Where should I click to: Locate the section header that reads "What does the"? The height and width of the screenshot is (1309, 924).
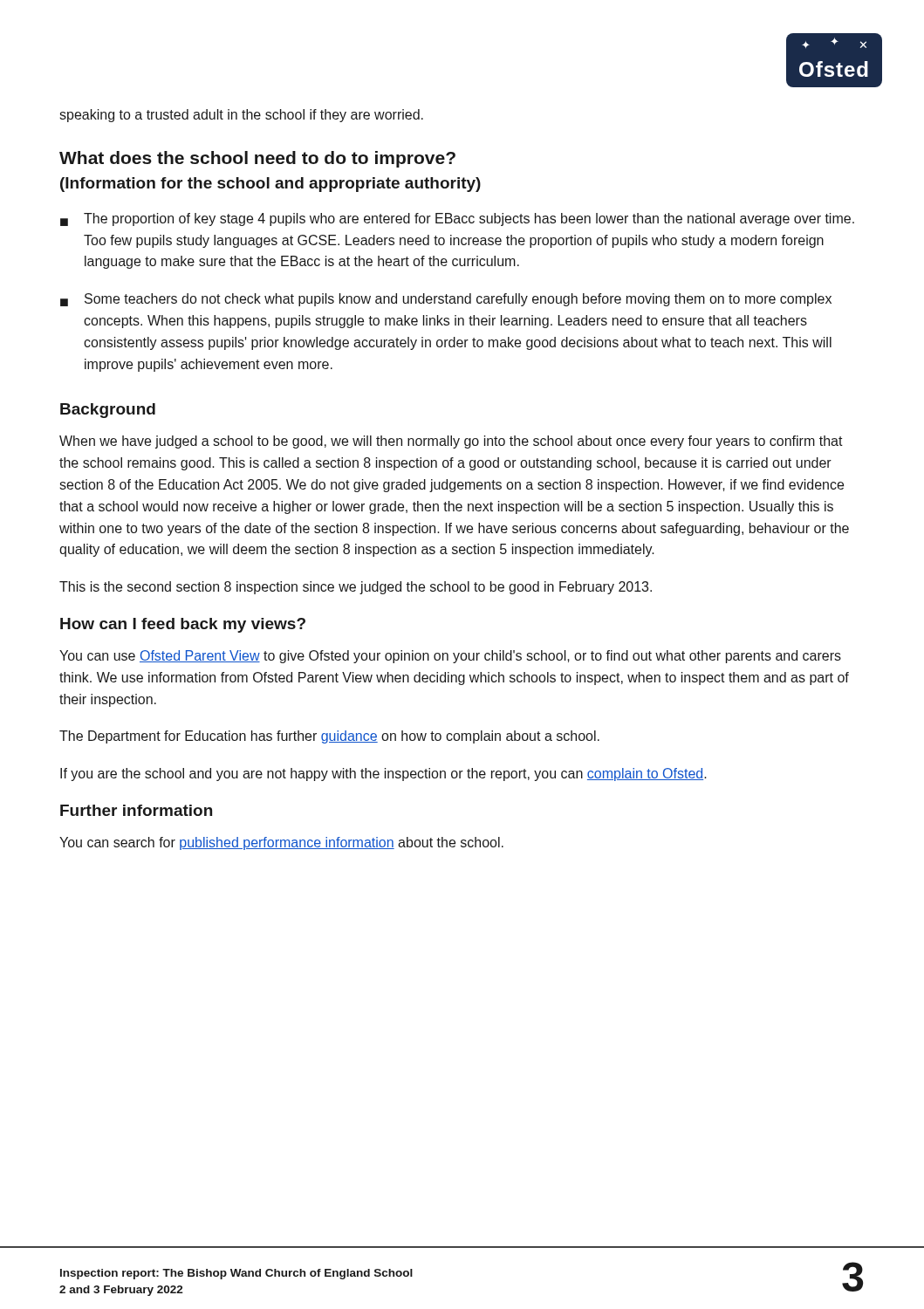click(258, 157)
